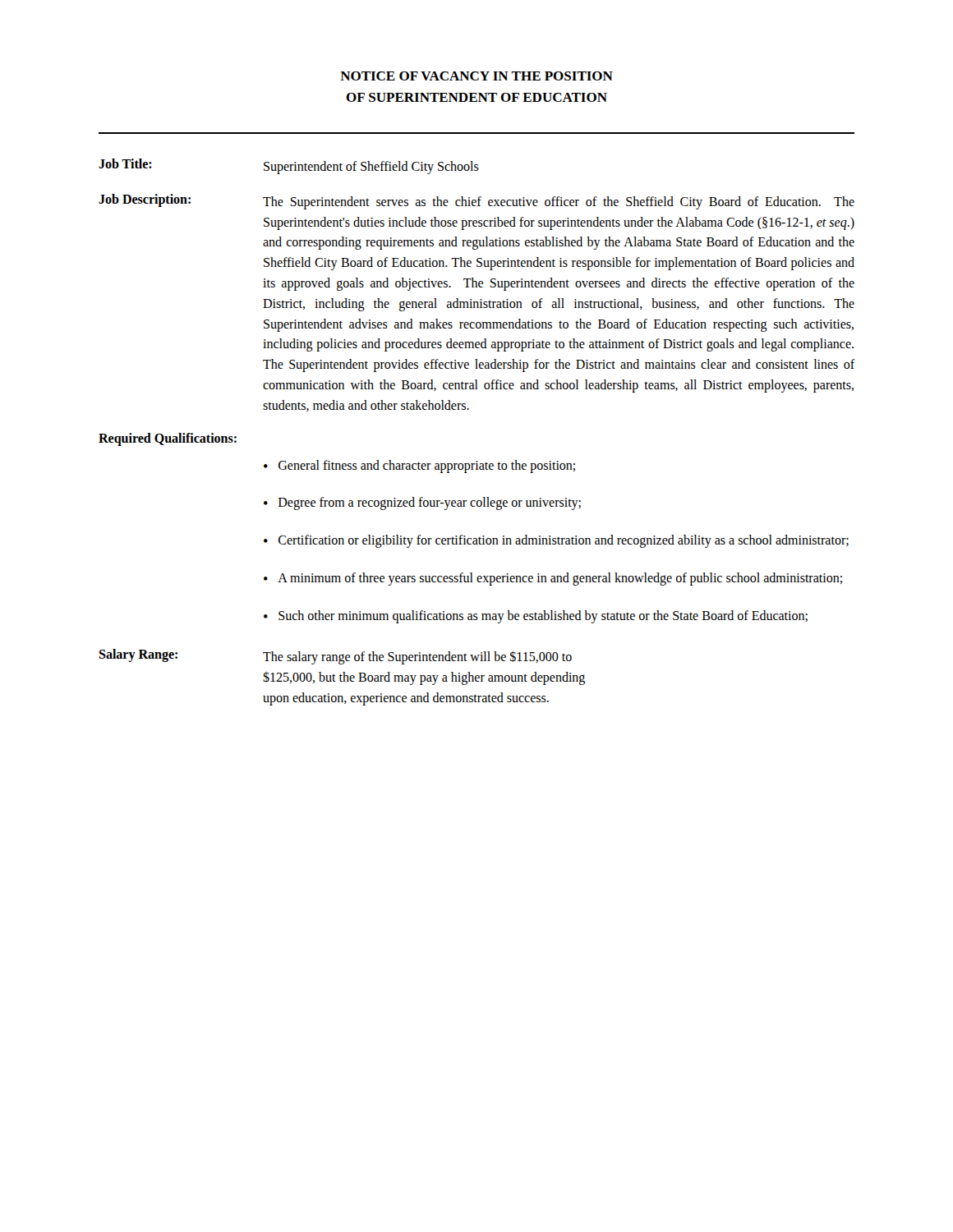Find the list item that reads "General fitness and character"
Image resolution: width=953 pixels, height=1232 pixels.
pos(566,466)
